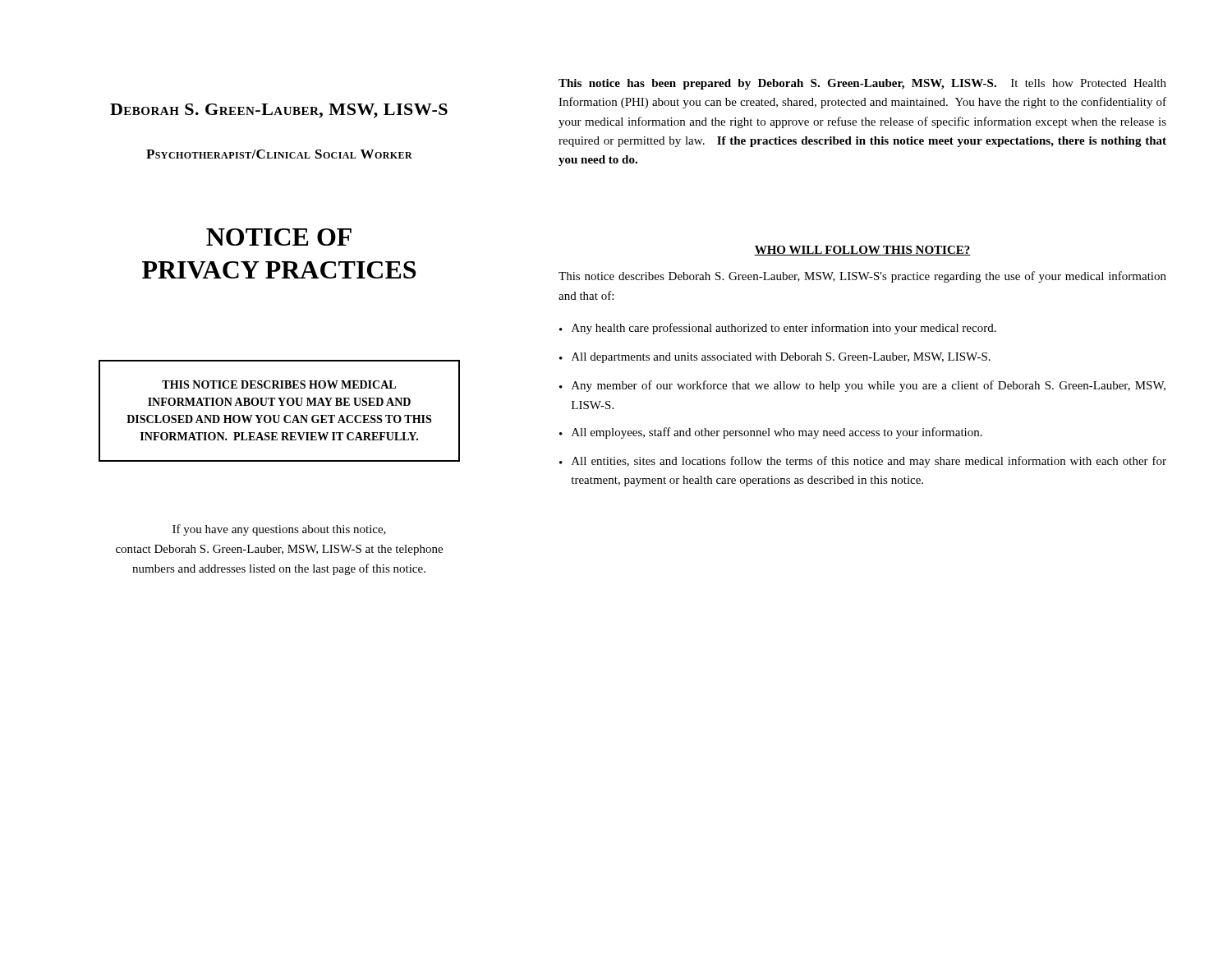Select the text starting "Deborah S. Green-Lauber, MSW, LISW-S"
This screenshot has width=1232, height=953.
pos(279,109)
